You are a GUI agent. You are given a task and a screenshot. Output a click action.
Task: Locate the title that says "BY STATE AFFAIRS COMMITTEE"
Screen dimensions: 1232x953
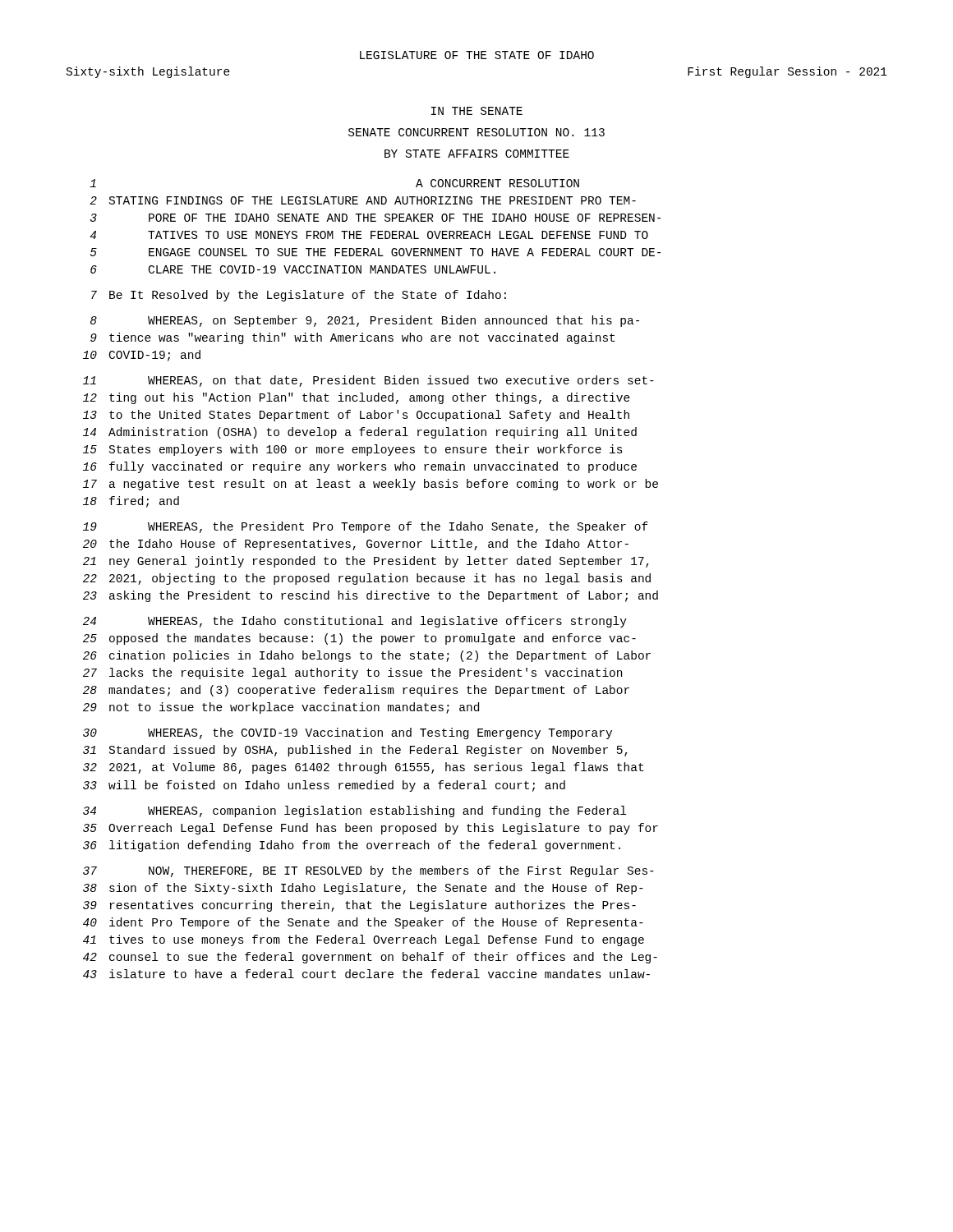click(476, 154)
